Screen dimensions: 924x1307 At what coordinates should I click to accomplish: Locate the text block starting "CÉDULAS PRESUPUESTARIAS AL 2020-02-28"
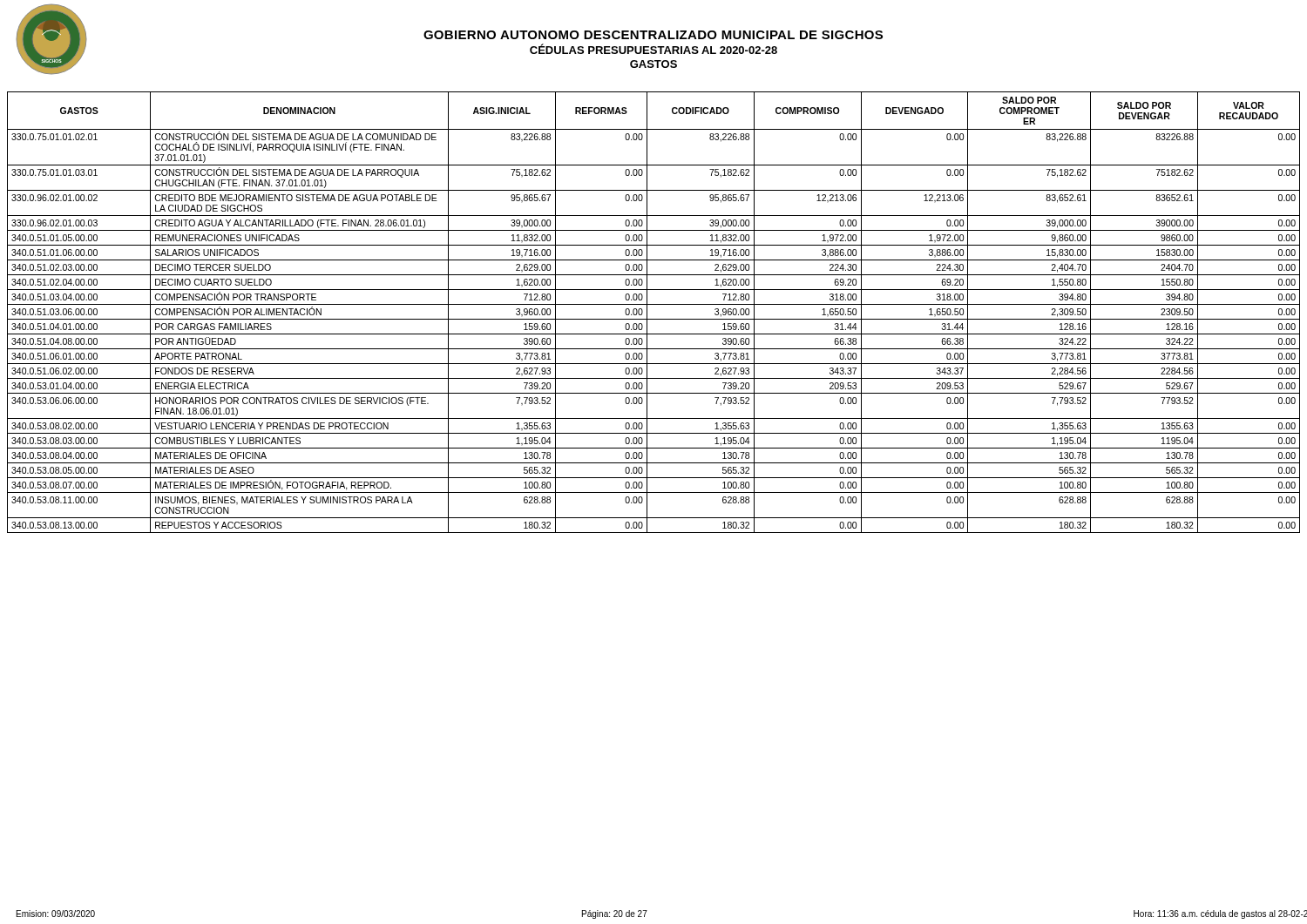pos(654,50)
